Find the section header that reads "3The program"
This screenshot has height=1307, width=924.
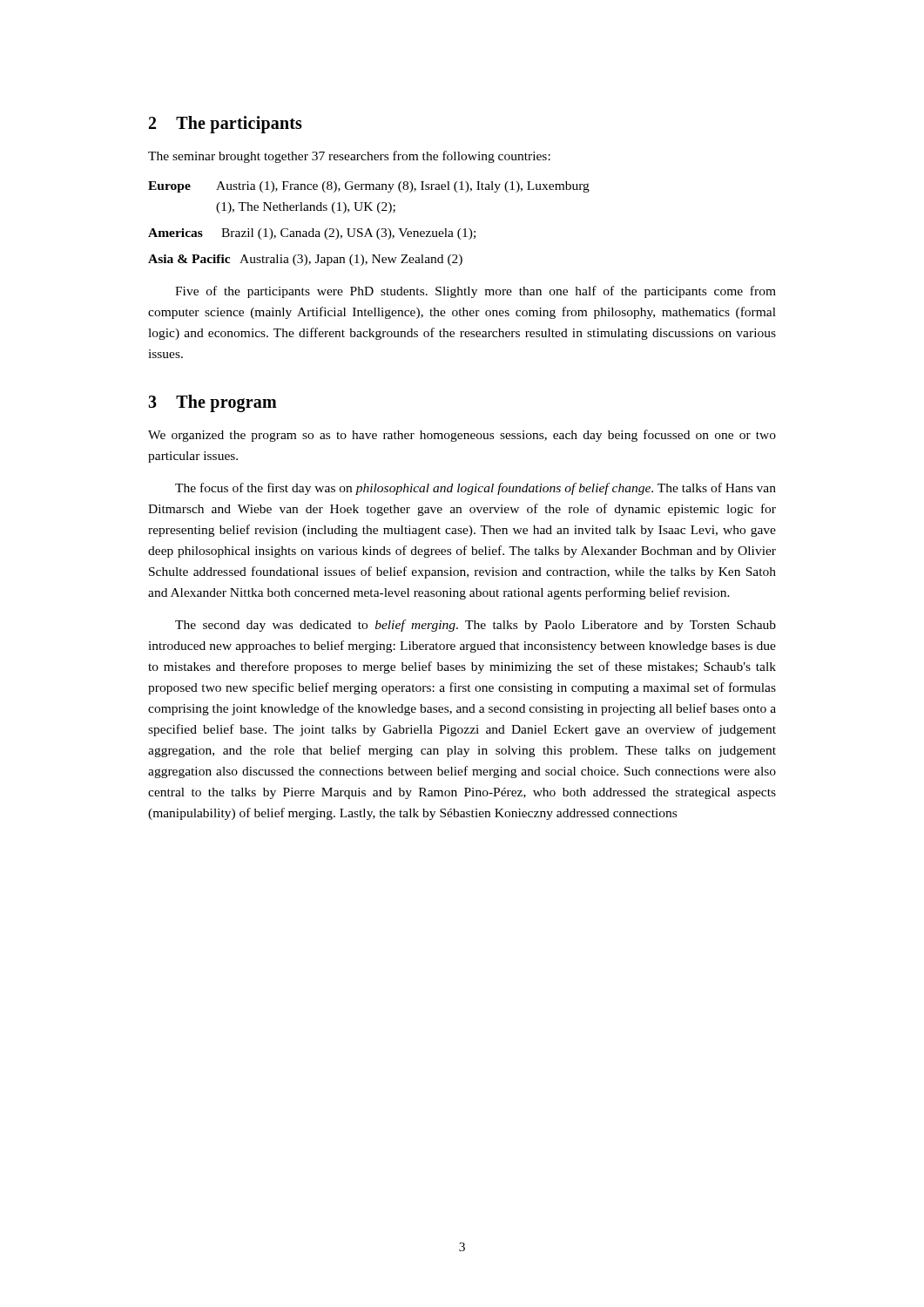tap(212, 402)
